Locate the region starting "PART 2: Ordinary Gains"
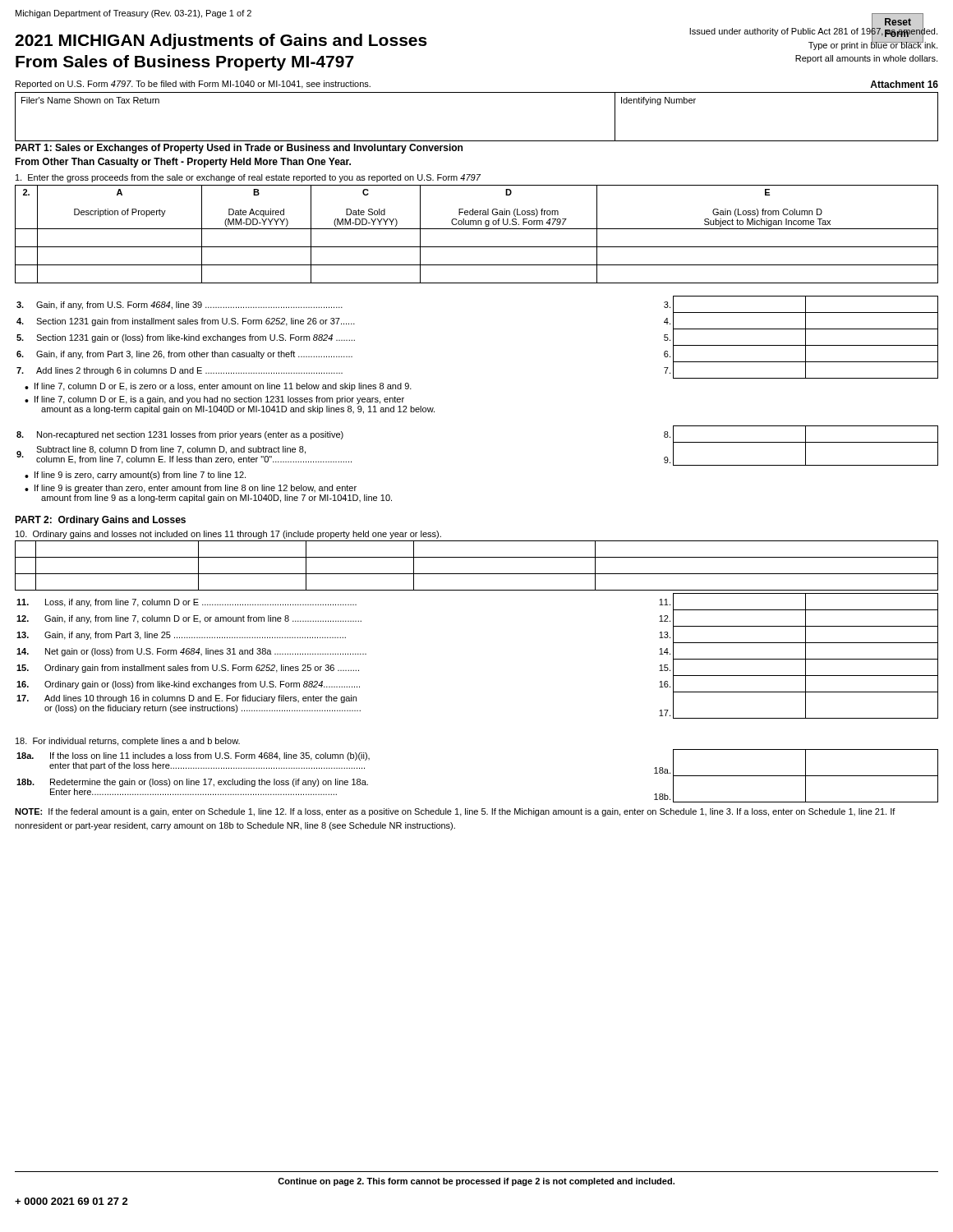The width and height of the screenshot is (953, 1232). pos(100,520)
